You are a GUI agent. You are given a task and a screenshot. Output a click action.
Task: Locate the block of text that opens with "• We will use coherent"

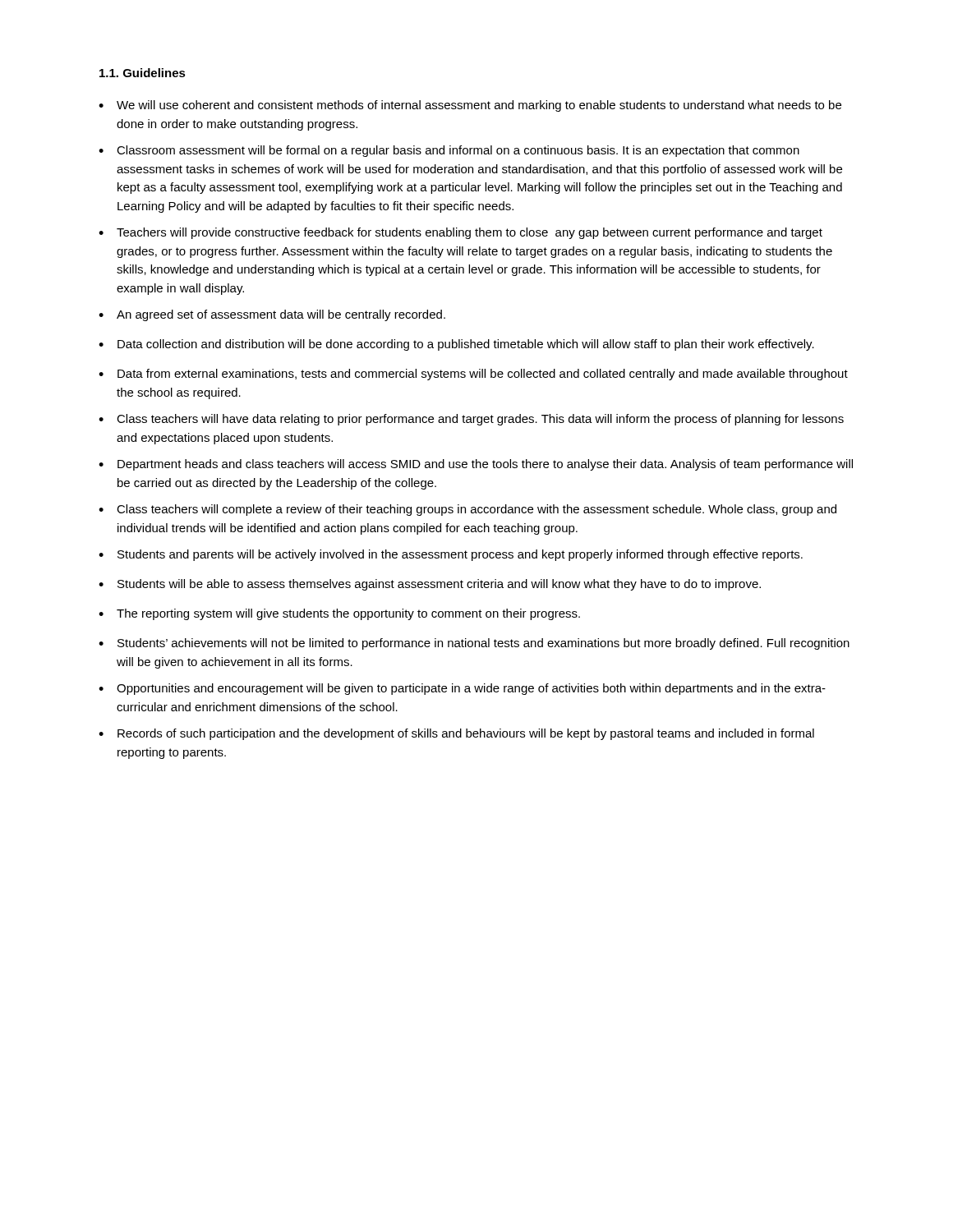[x=476, y=115]
